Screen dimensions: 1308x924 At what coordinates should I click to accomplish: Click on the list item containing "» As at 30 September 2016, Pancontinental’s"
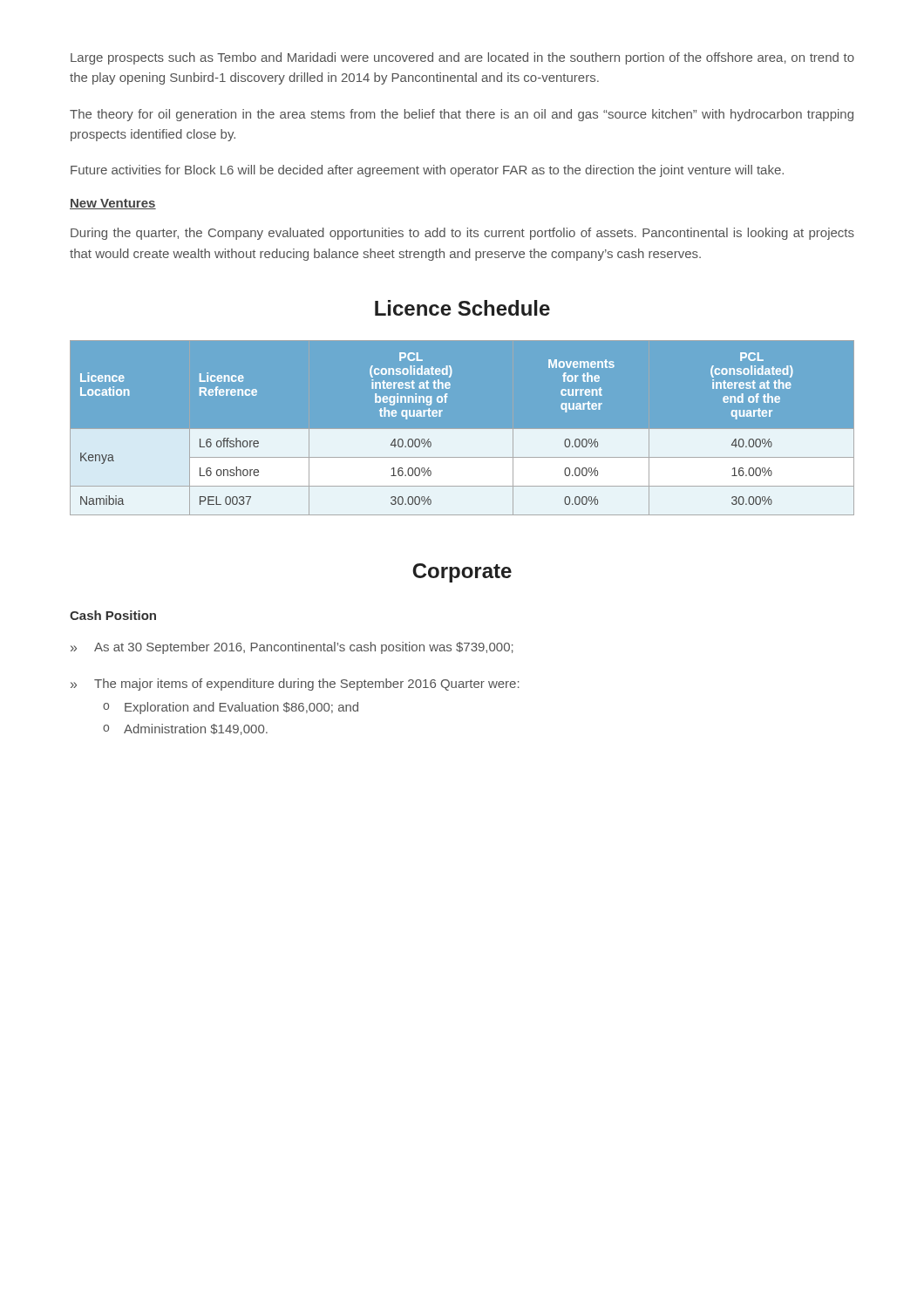coord(462,648)
